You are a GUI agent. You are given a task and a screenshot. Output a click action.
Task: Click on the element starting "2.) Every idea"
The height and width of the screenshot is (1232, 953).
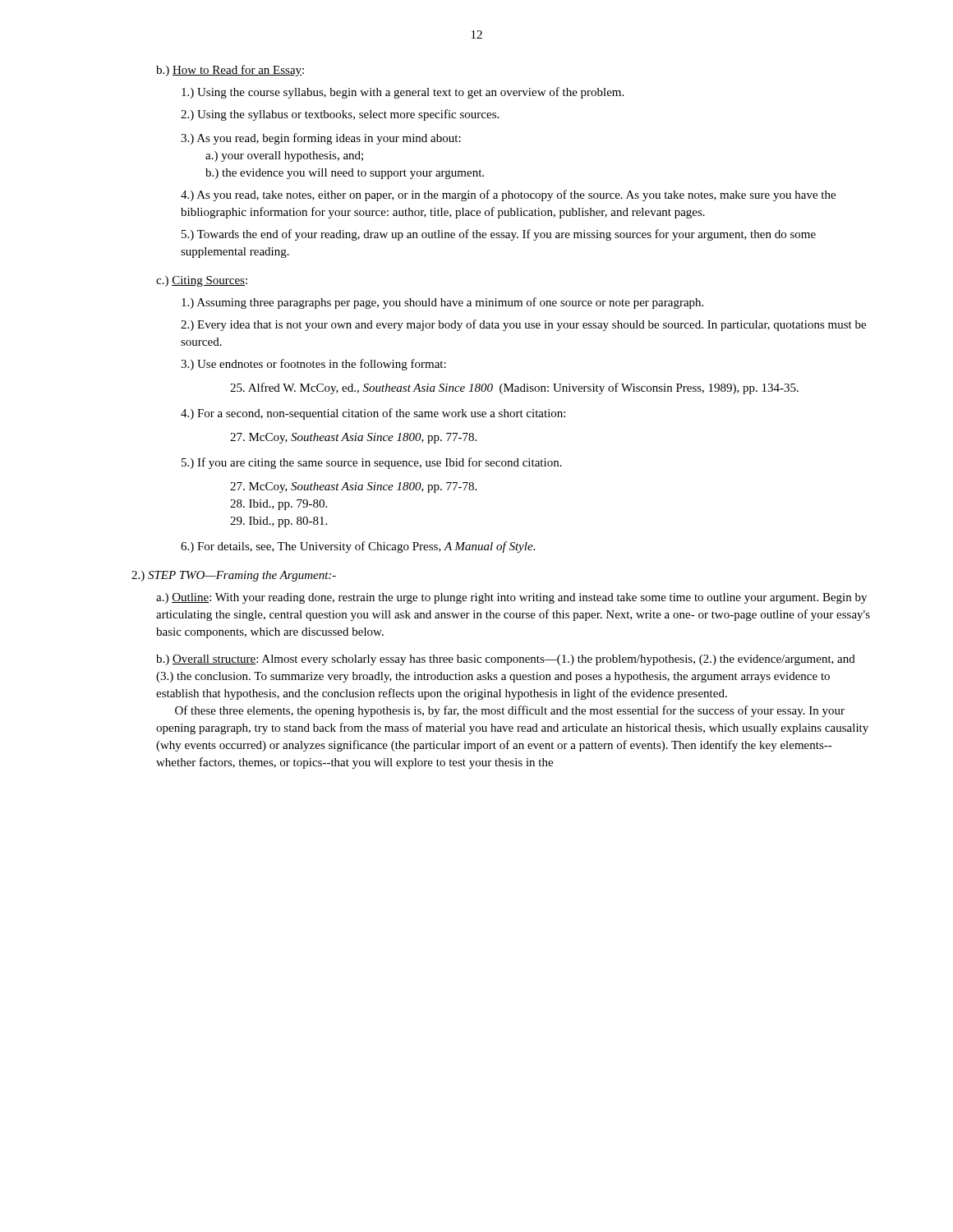pyautogui.click(x=524, y=333)
